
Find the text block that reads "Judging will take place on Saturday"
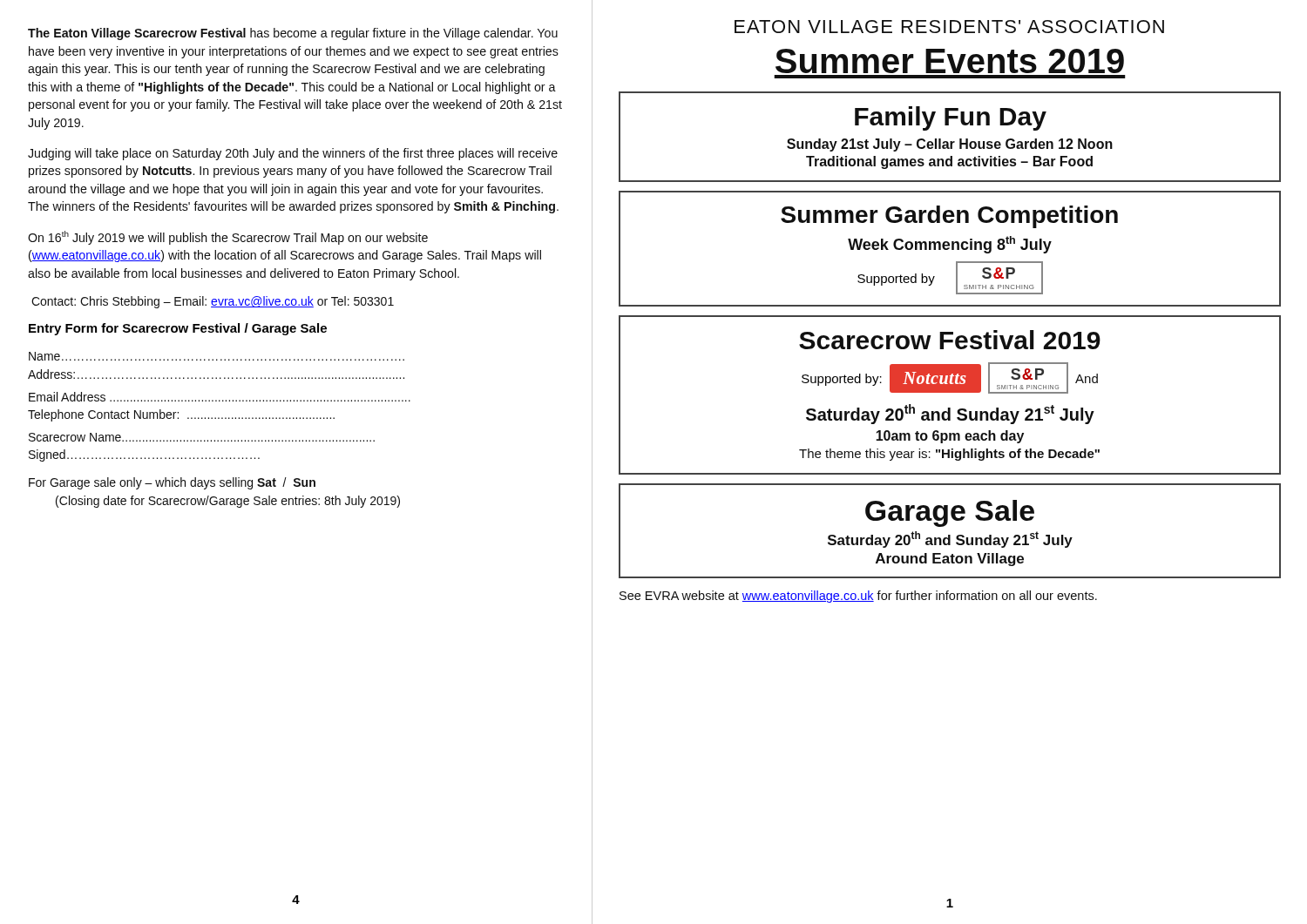(x=294, y=180)
